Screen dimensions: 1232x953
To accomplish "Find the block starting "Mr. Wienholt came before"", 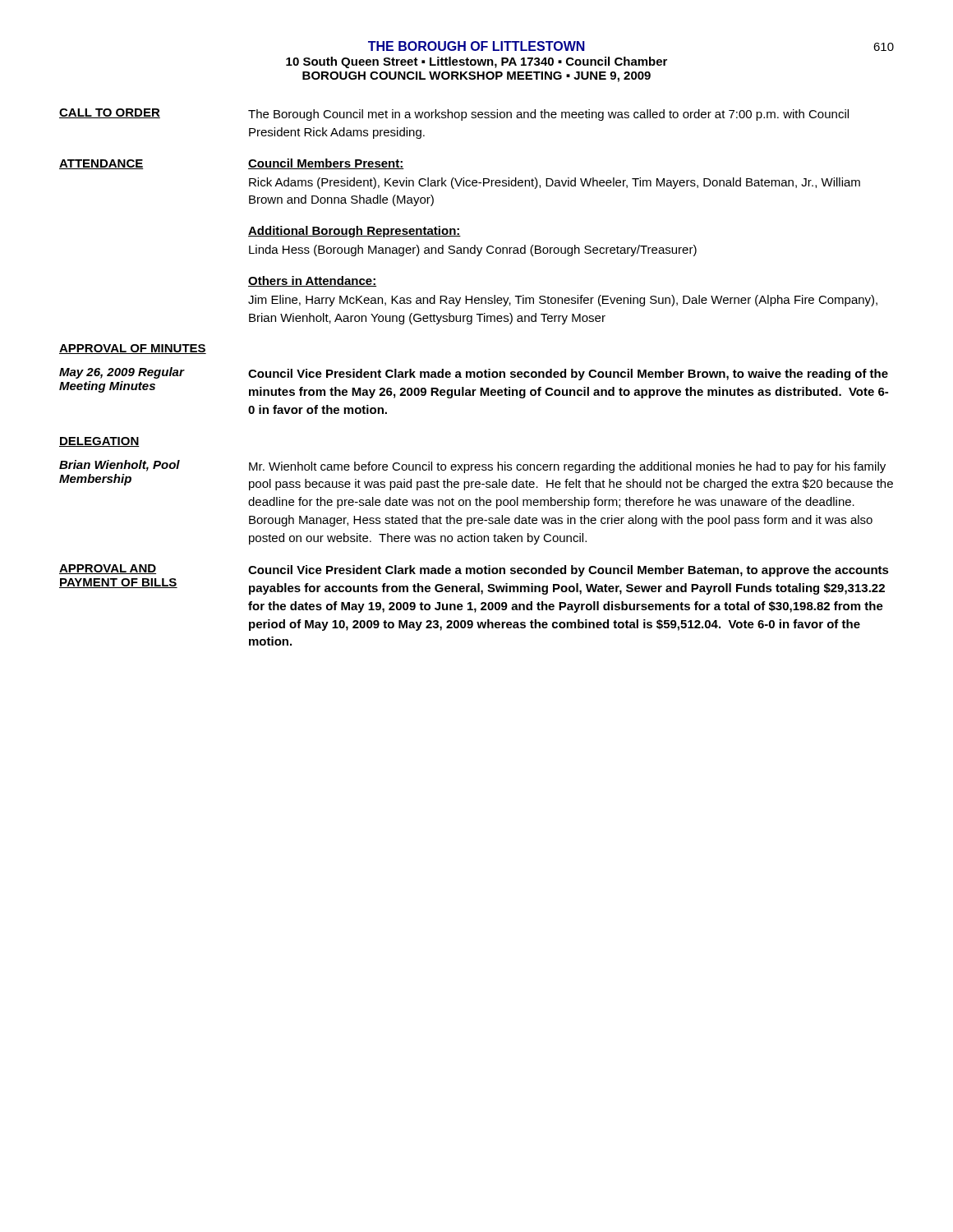I will 571,501.
